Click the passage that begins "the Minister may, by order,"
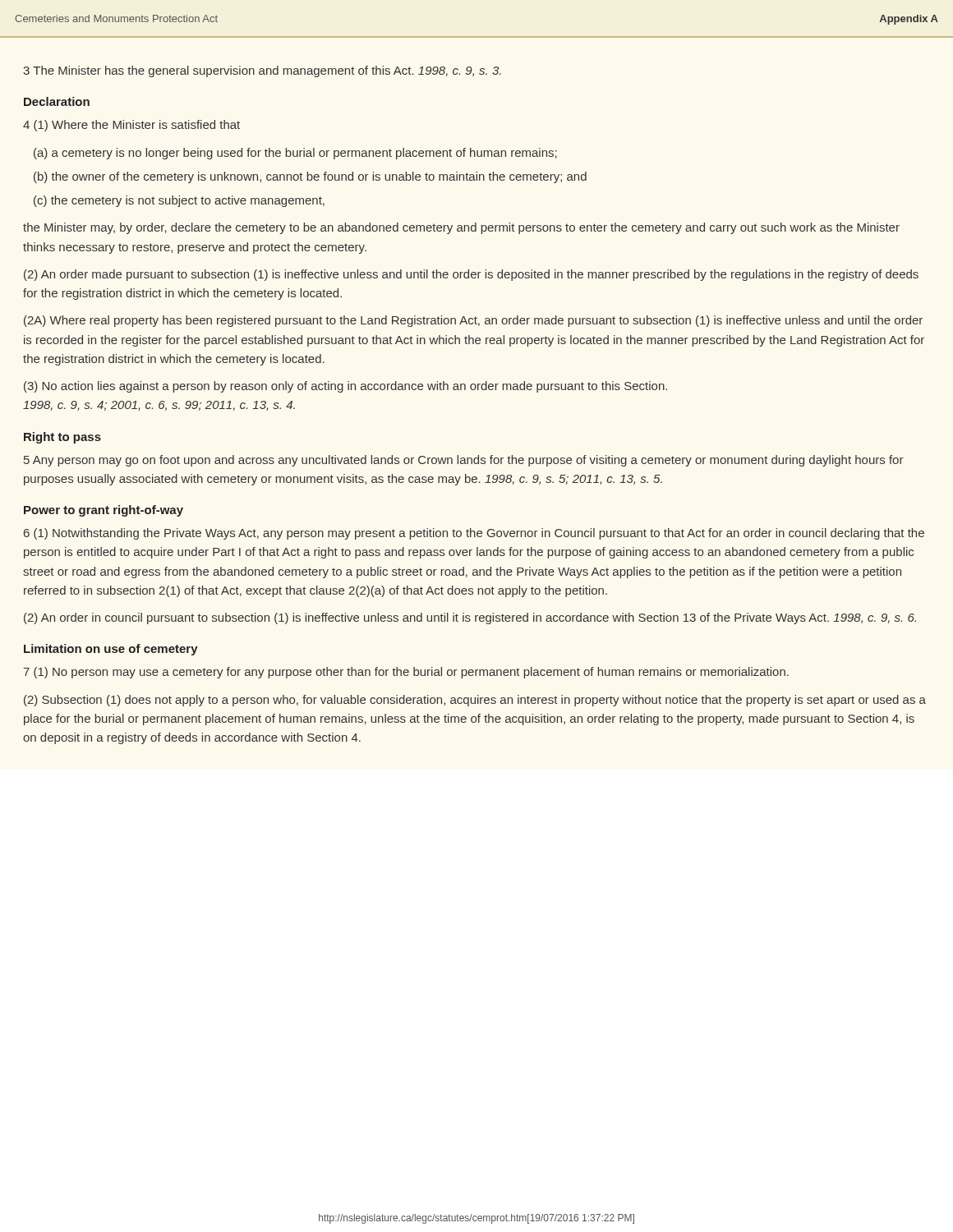 click(x=461, y=237)
